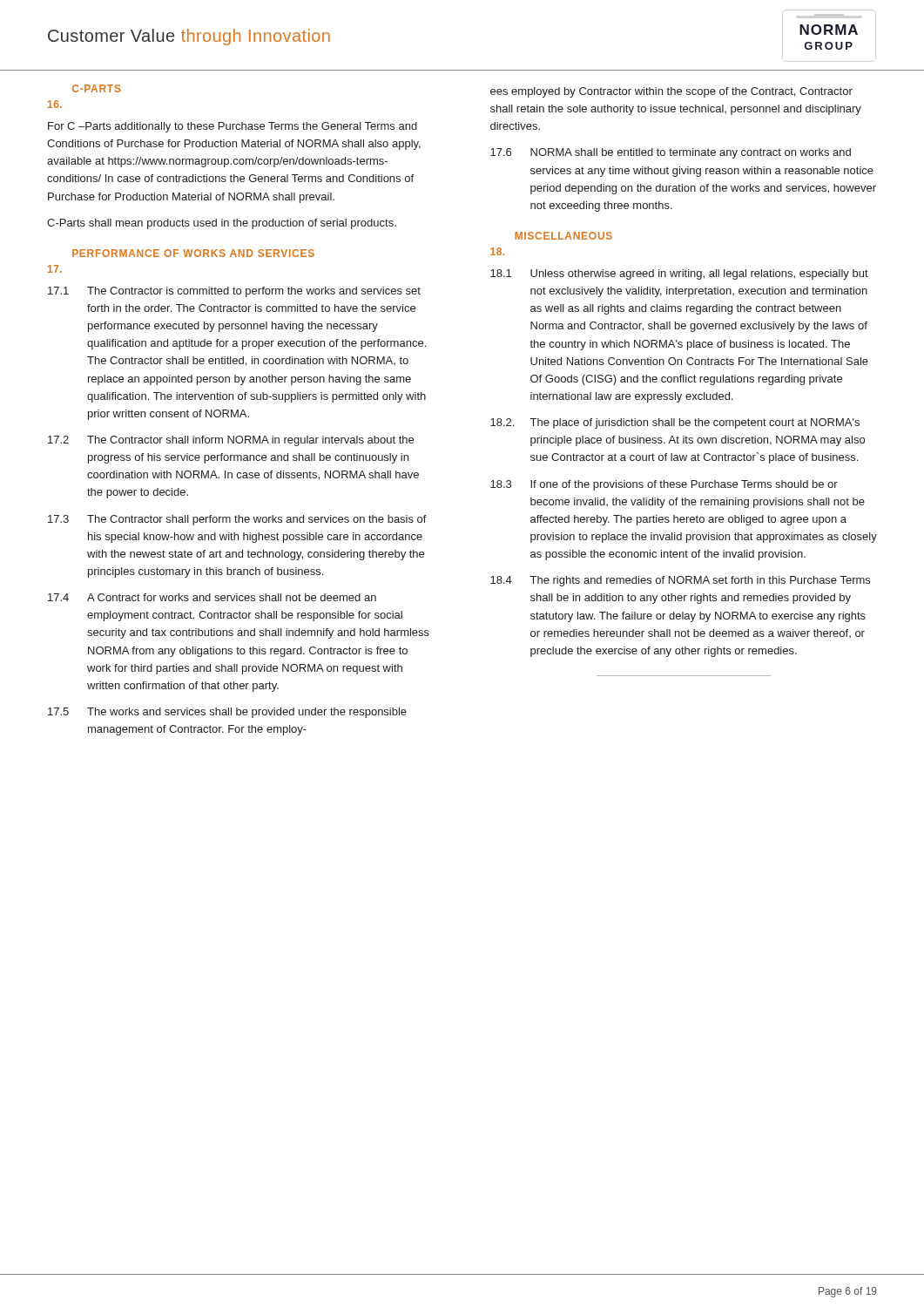This screenshot has width=924, height=1307.
Task: Navigate to the text block starting "C-Parts shall mean products"
Action: 222,223
